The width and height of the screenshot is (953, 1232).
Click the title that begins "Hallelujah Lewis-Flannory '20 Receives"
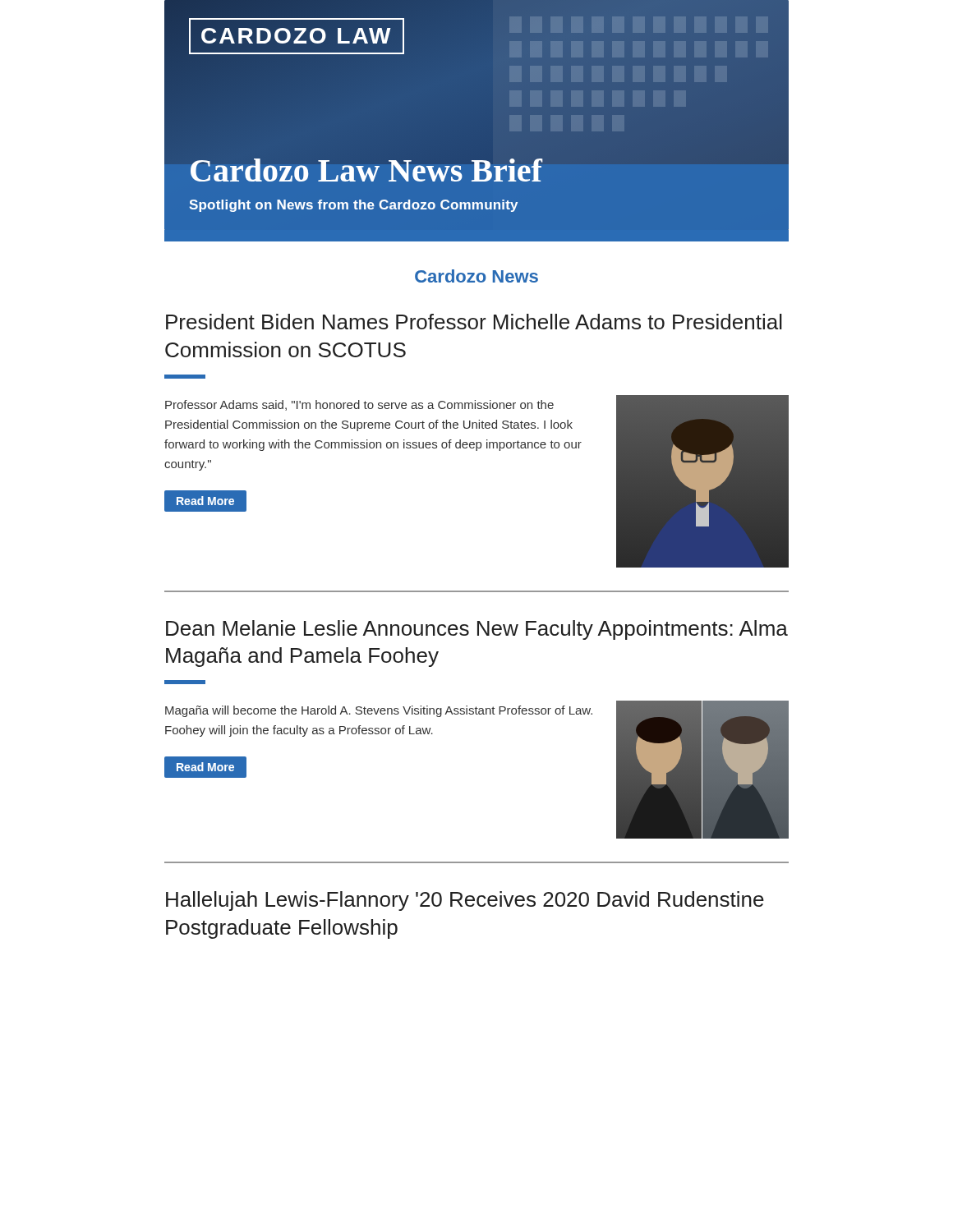pos(464,913)
